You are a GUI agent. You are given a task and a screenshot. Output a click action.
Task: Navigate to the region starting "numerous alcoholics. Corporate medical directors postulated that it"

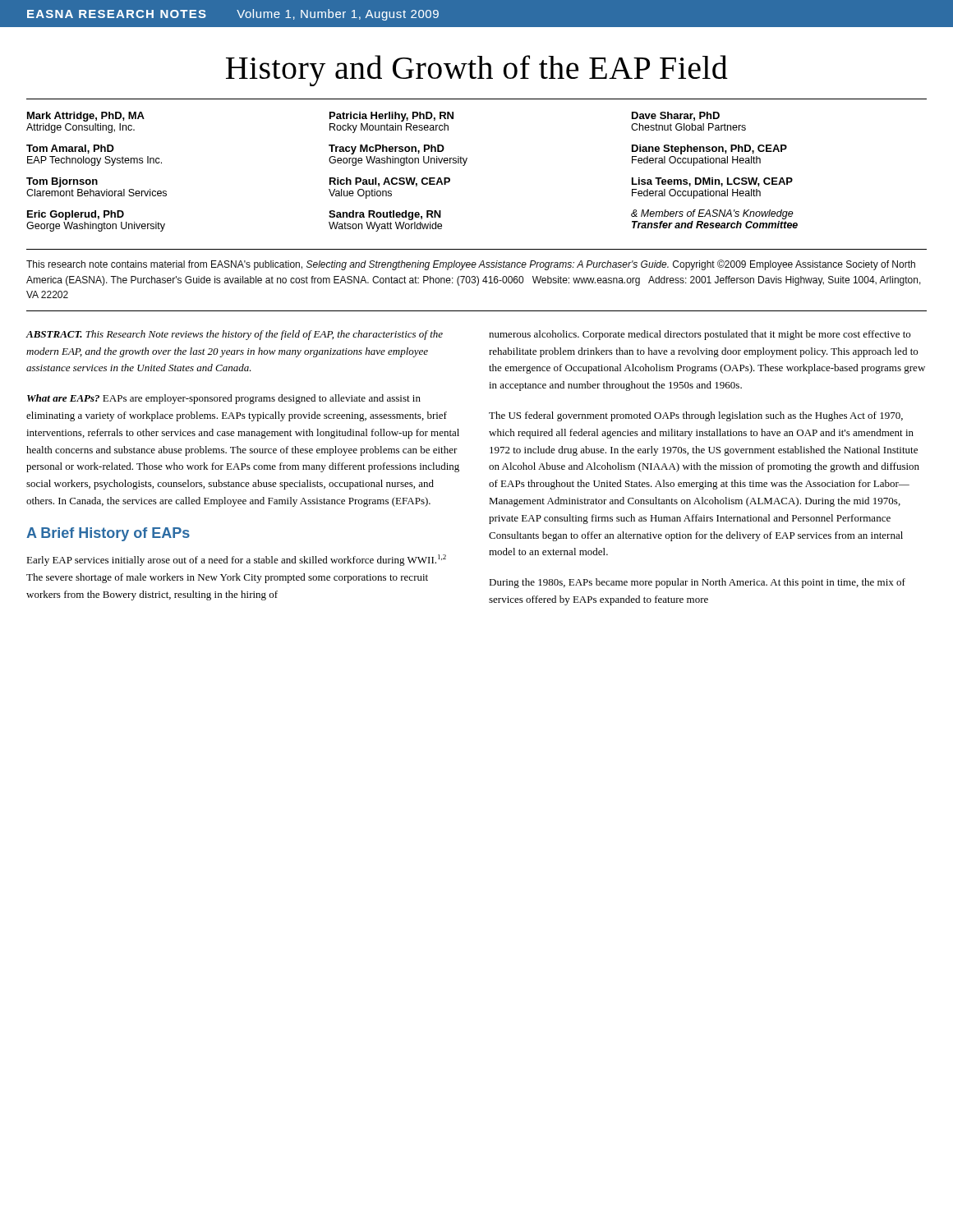707,359
